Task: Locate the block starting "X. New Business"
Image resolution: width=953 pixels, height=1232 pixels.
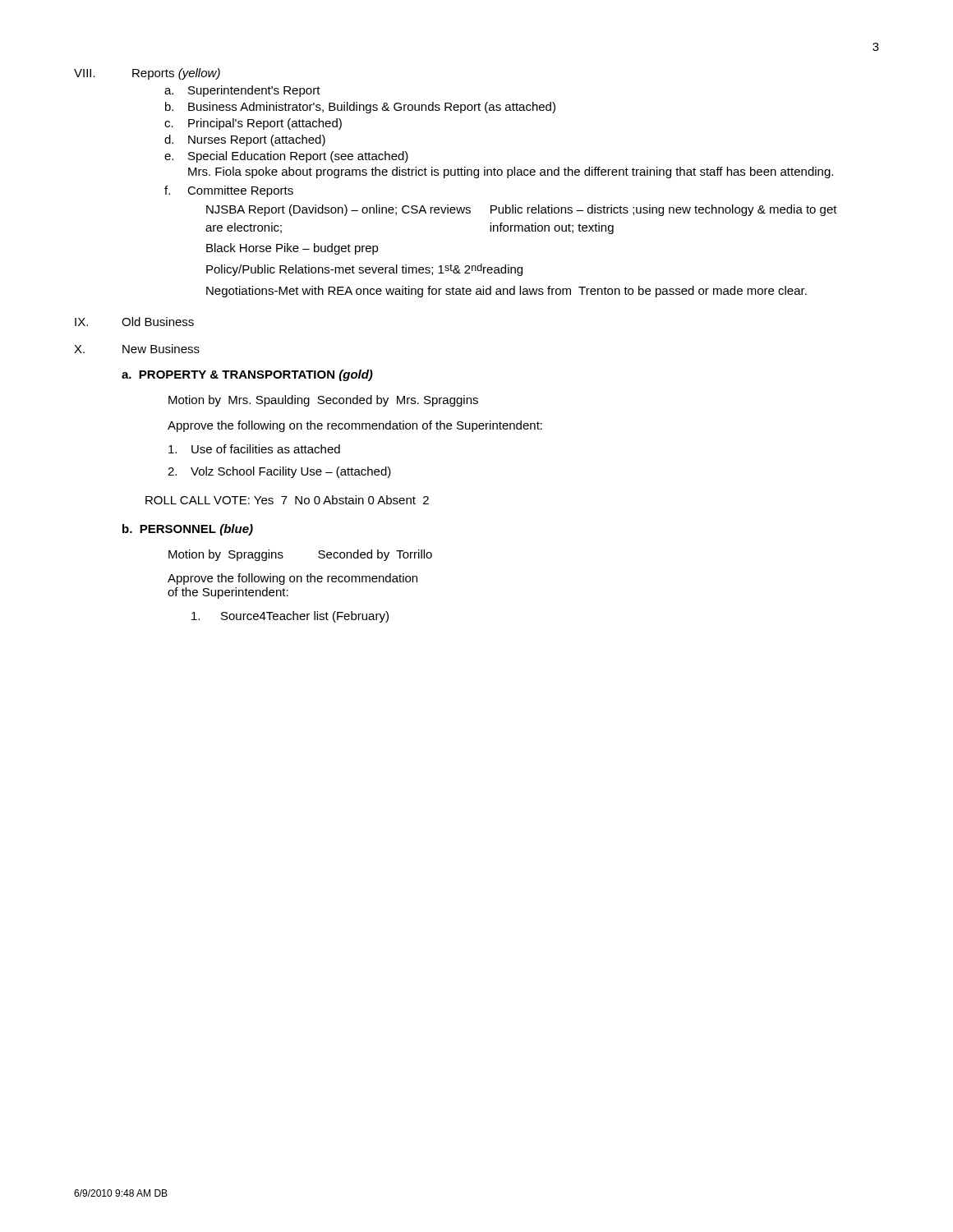Action: tap(137, 349)
